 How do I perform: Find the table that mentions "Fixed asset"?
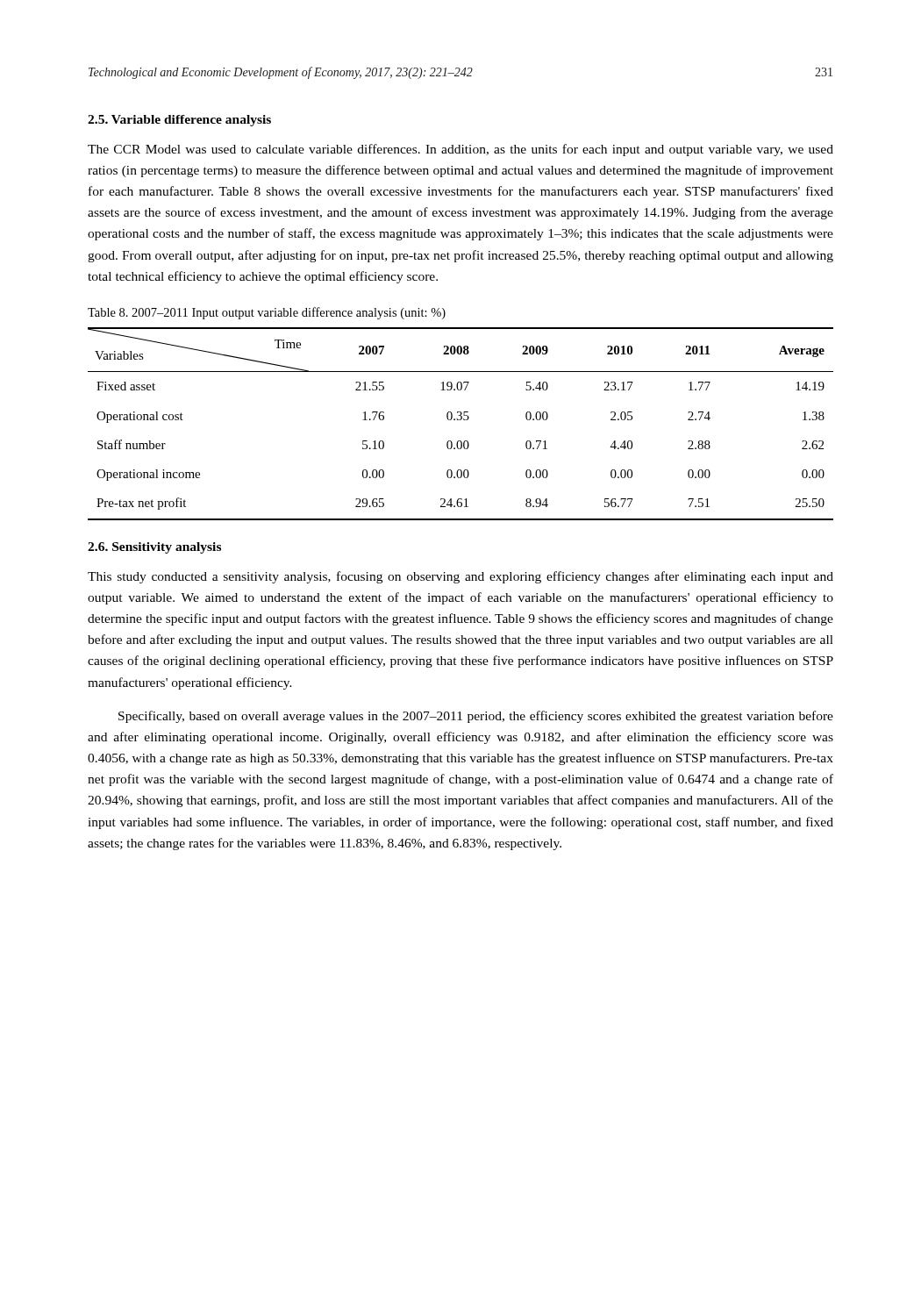coord(460,424)
